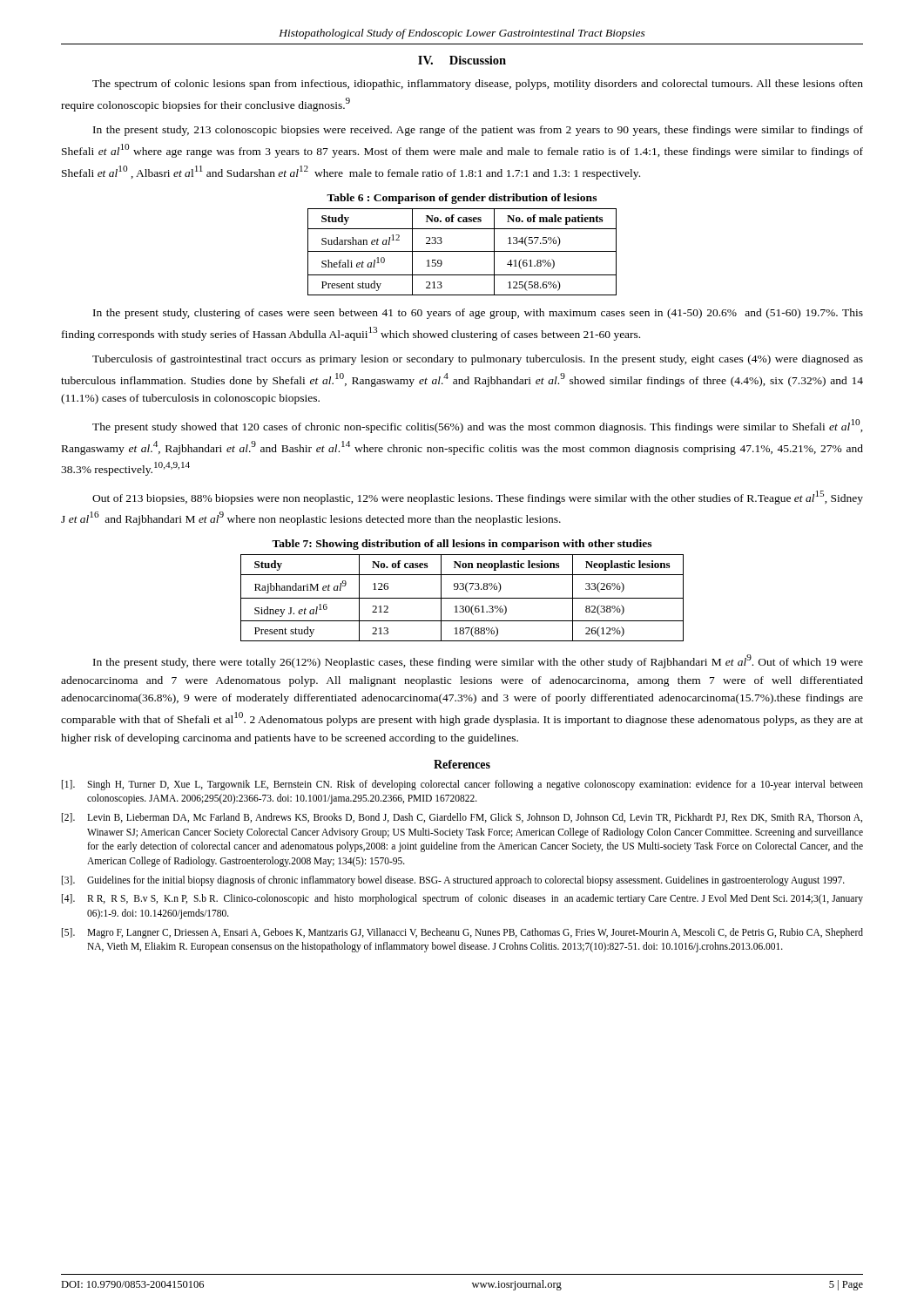This screenshot has width=924, height=1307.
Task: Click on the text block that says "The spectrum of colonic"
Action: pyautogui.click(x=462, y=94)
